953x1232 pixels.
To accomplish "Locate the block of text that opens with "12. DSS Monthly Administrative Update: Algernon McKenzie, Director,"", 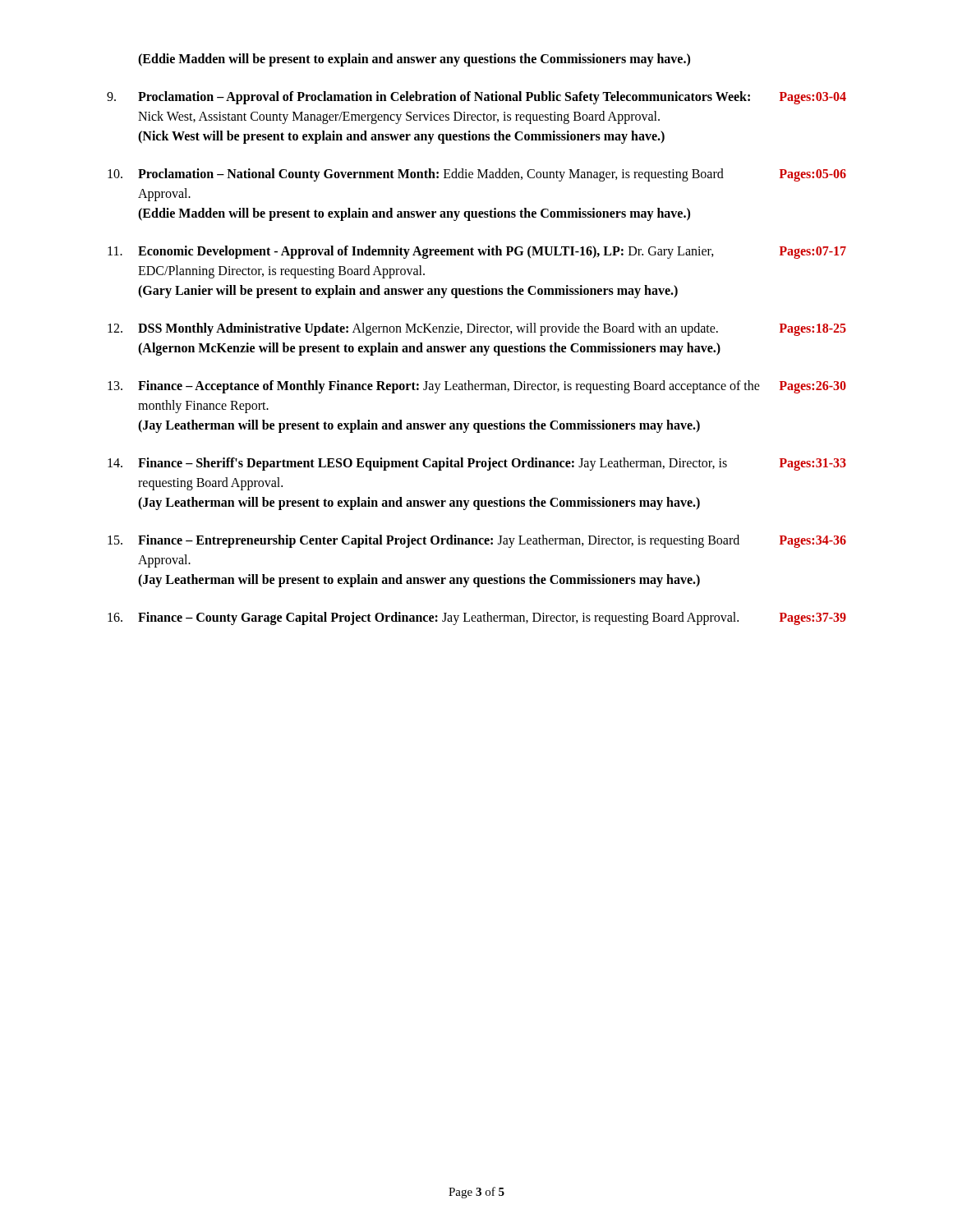I will click(x=476, y=338).
